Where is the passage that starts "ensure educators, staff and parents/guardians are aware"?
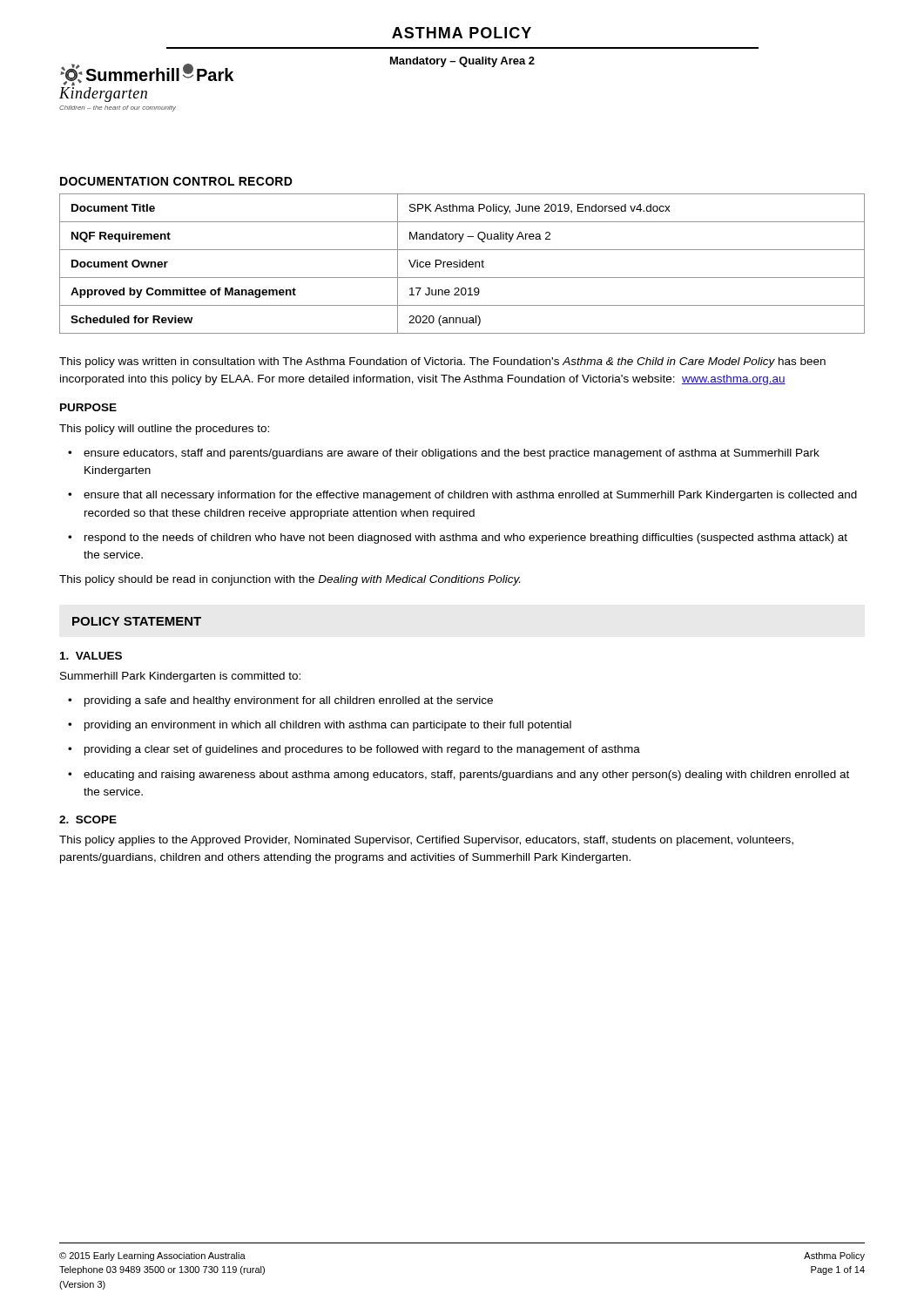 451,461
